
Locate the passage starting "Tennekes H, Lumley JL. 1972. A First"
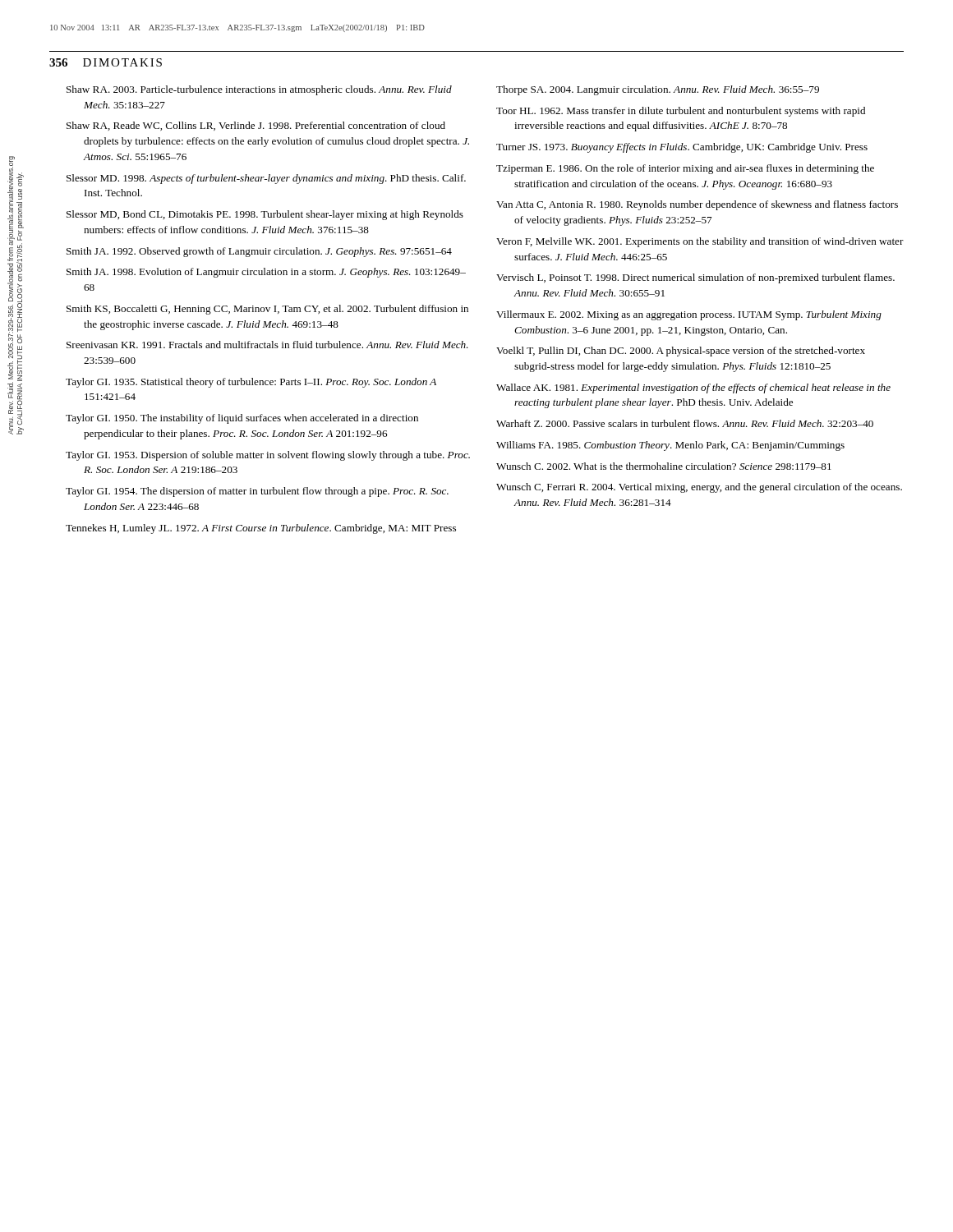(x=261, y=527)
